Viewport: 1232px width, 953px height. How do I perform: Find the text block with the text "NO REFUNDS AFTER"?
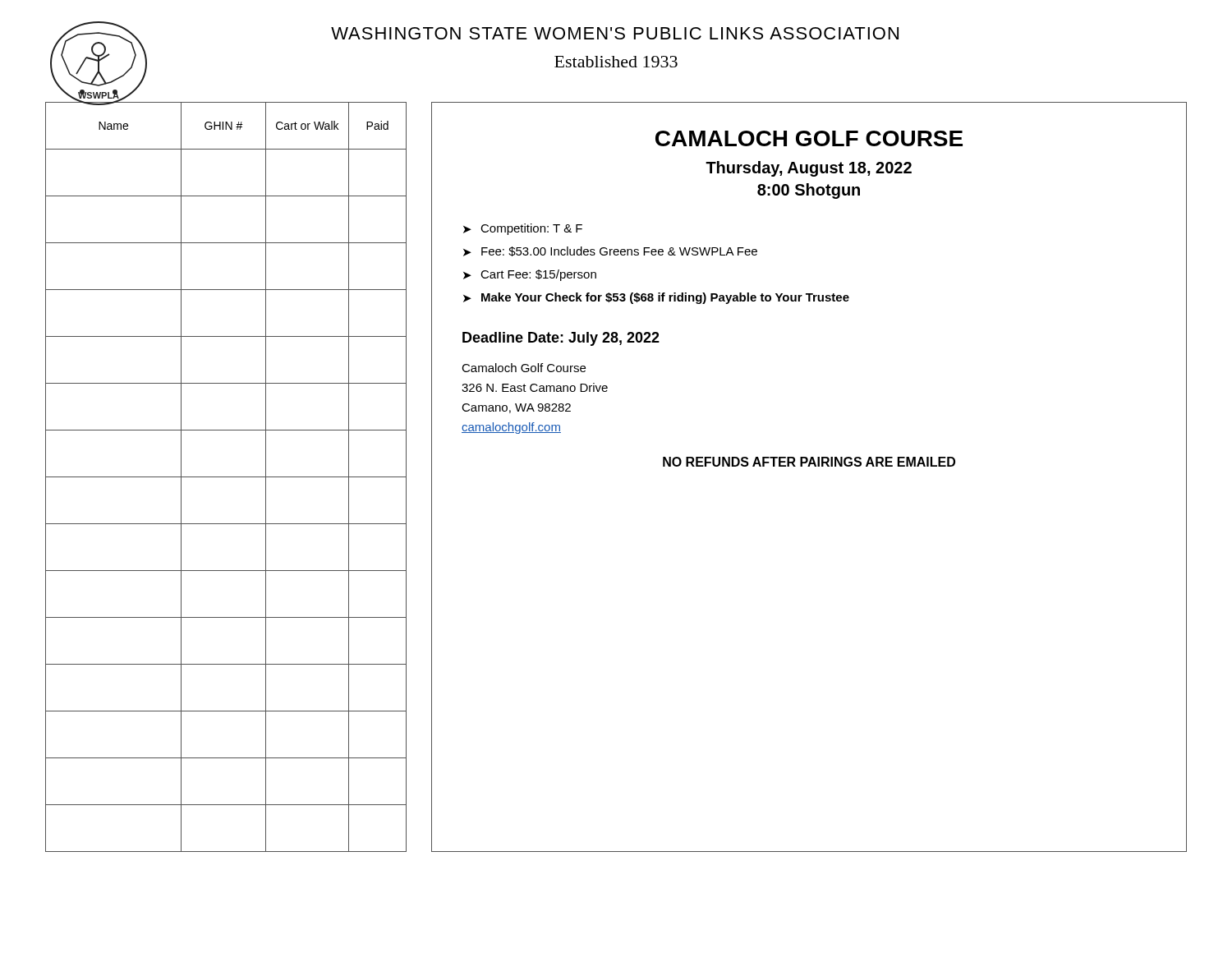(809, 462)
